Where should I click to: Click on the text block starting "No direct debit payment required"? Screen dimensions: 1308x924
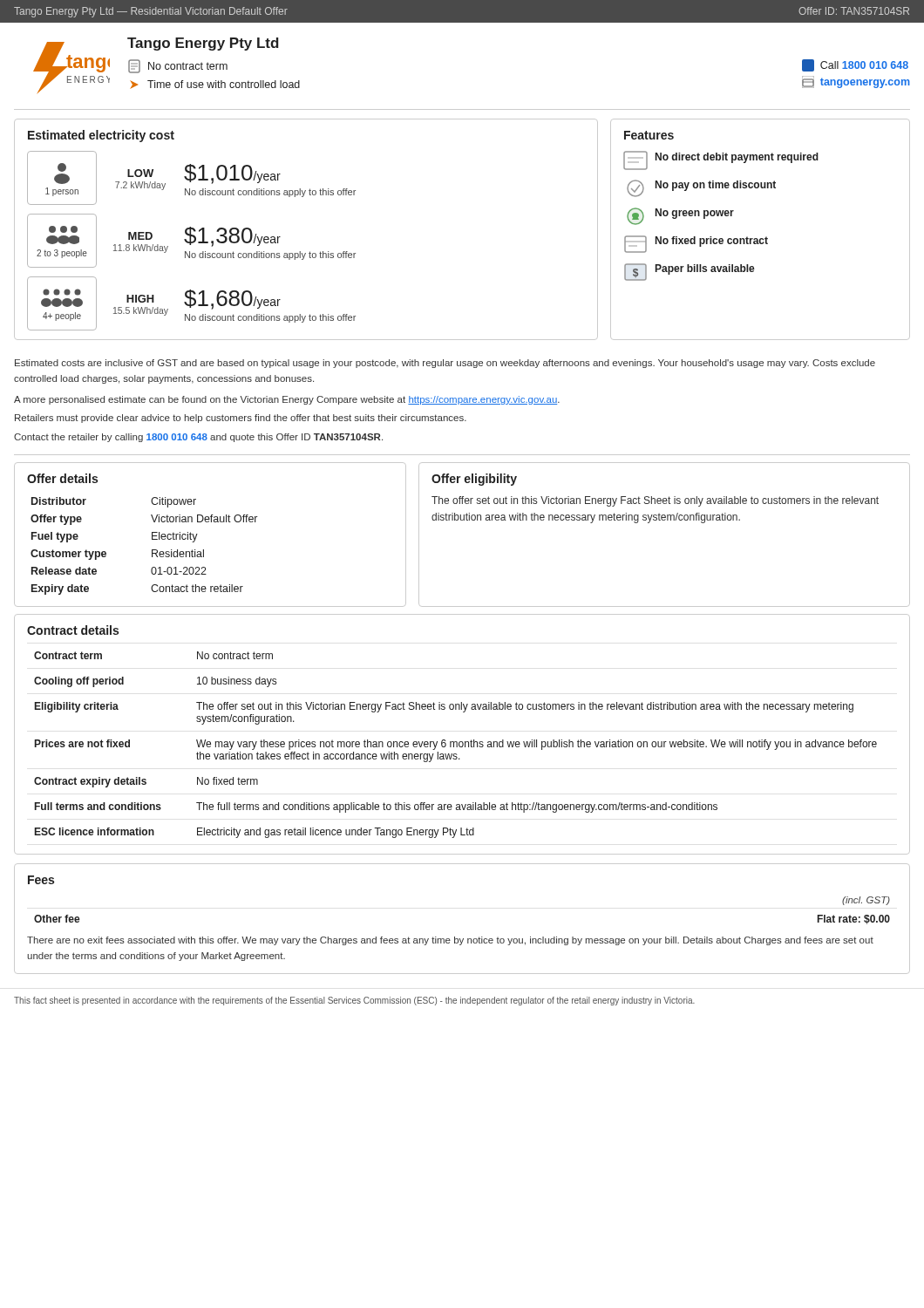click(721, 160)
